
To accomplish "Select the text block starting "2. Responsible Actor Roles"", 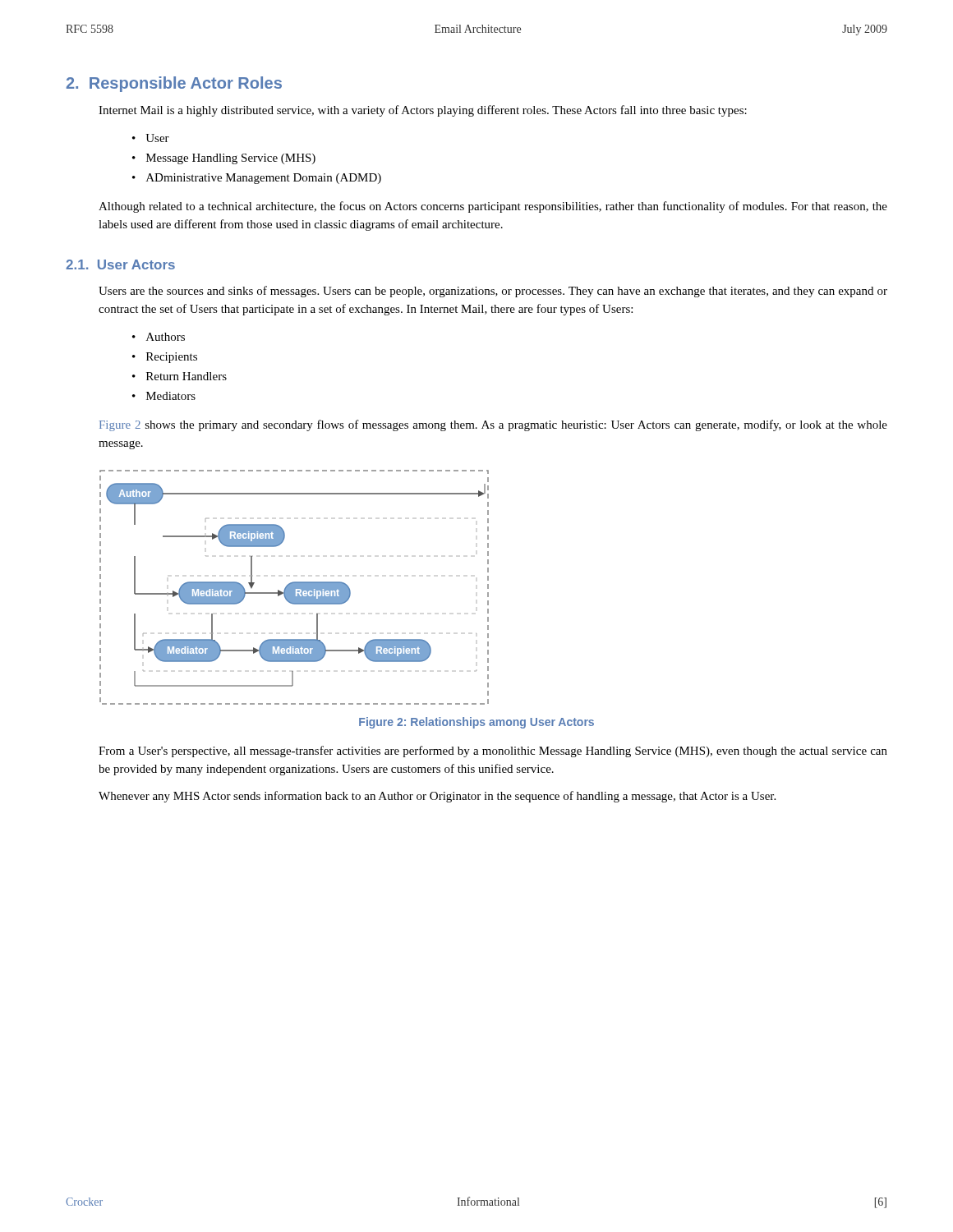I will click(174, 84).
